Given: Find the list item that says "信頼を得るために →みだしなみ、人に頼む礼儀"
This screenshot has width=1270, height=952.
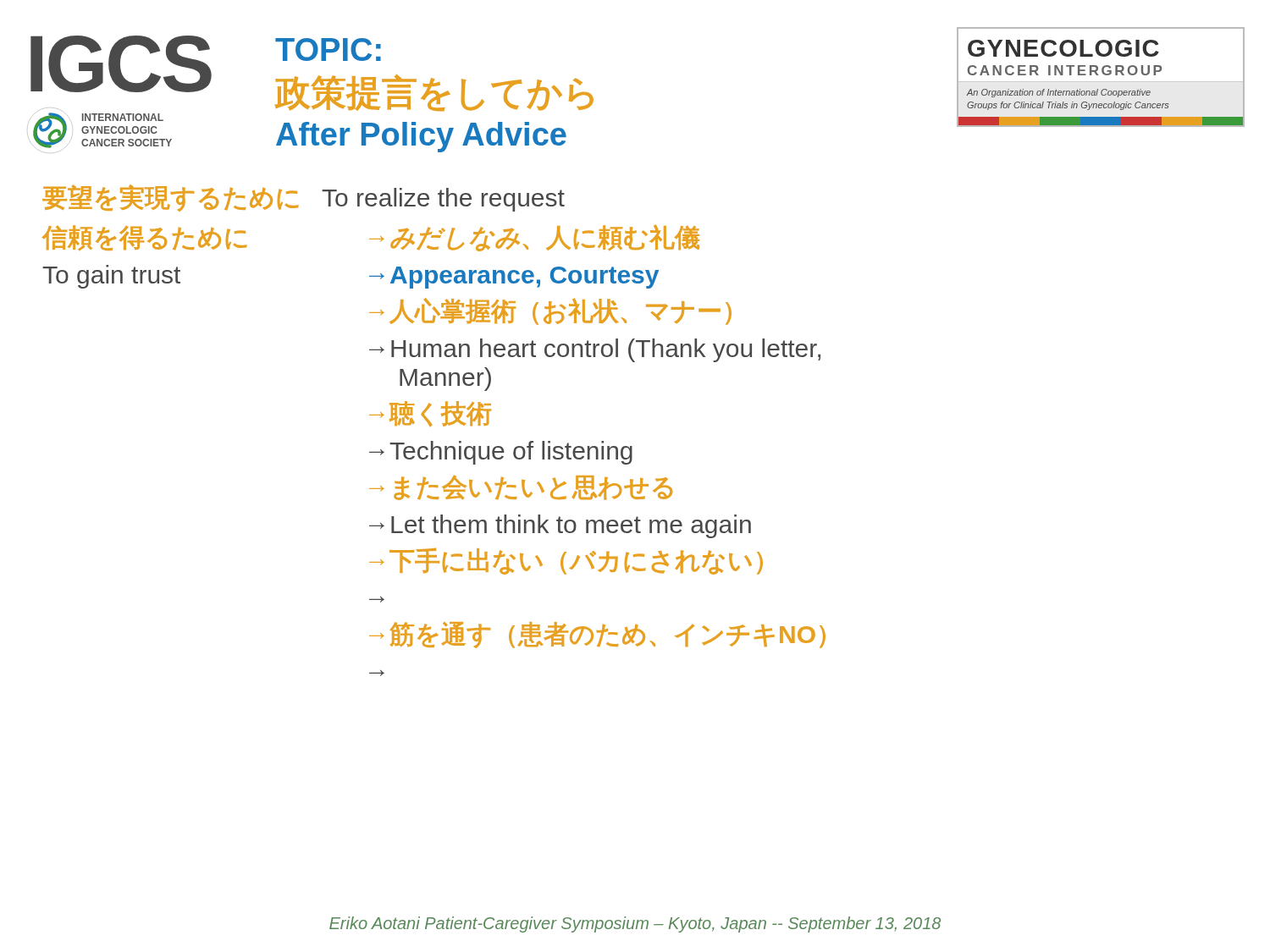Looking at the screenshot, I should [x=371, y=238].
